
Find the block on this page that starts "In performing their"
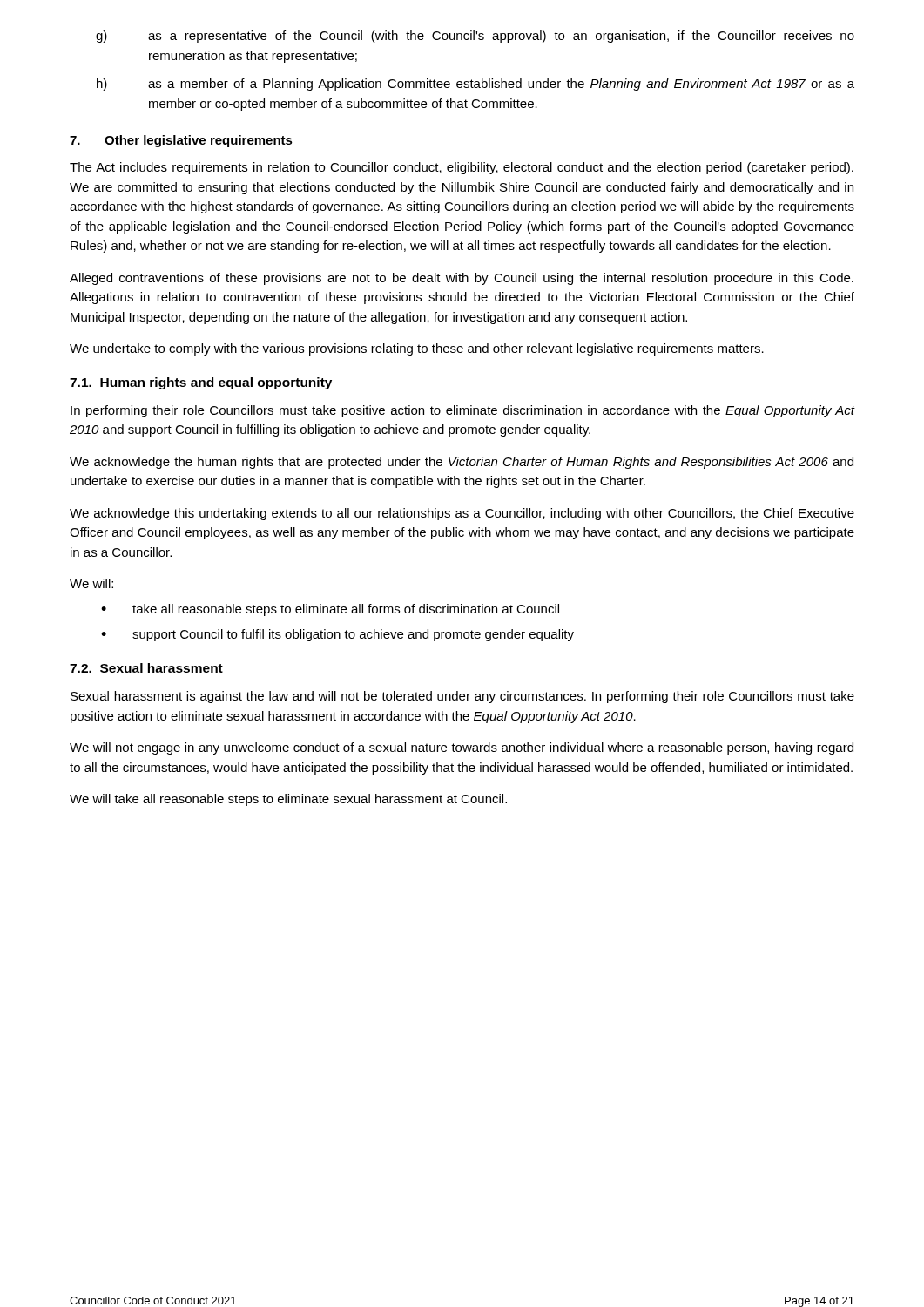[462, 420]
